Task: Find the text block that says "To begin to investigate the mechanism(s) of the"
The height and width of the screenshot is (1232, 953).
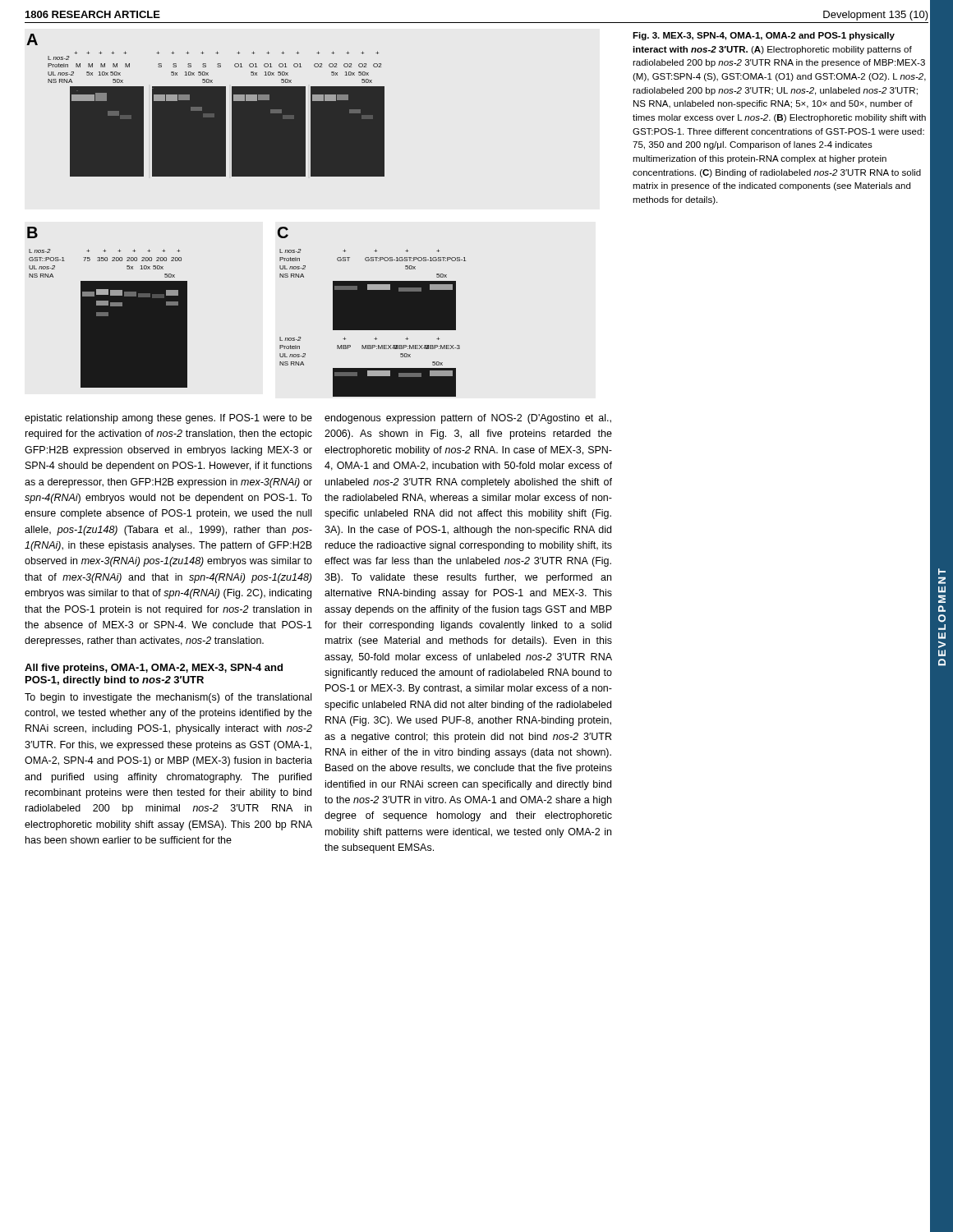Action: [168, 769]
